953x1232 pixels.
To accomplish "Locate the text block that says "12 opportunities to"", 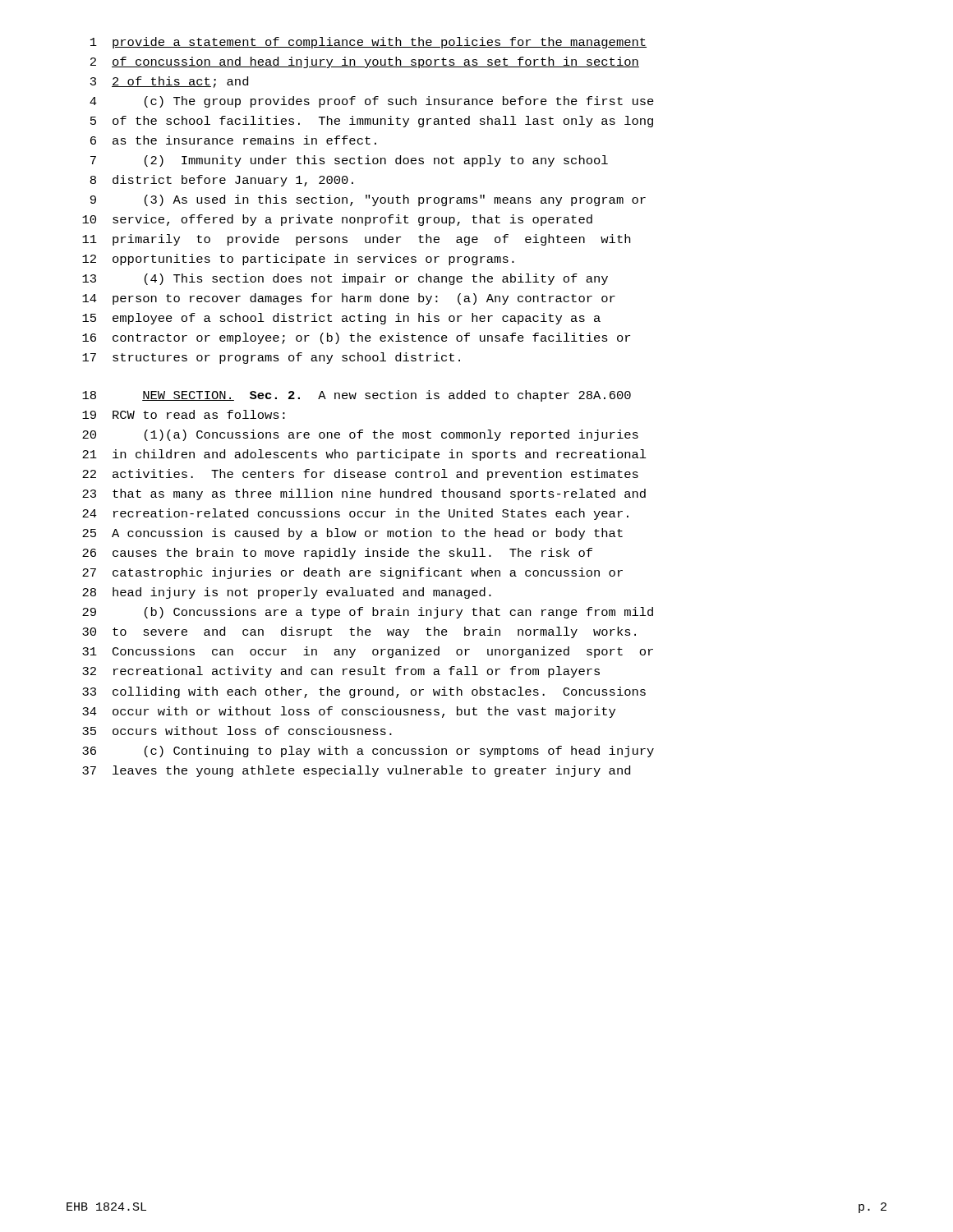I will point(476,260).
